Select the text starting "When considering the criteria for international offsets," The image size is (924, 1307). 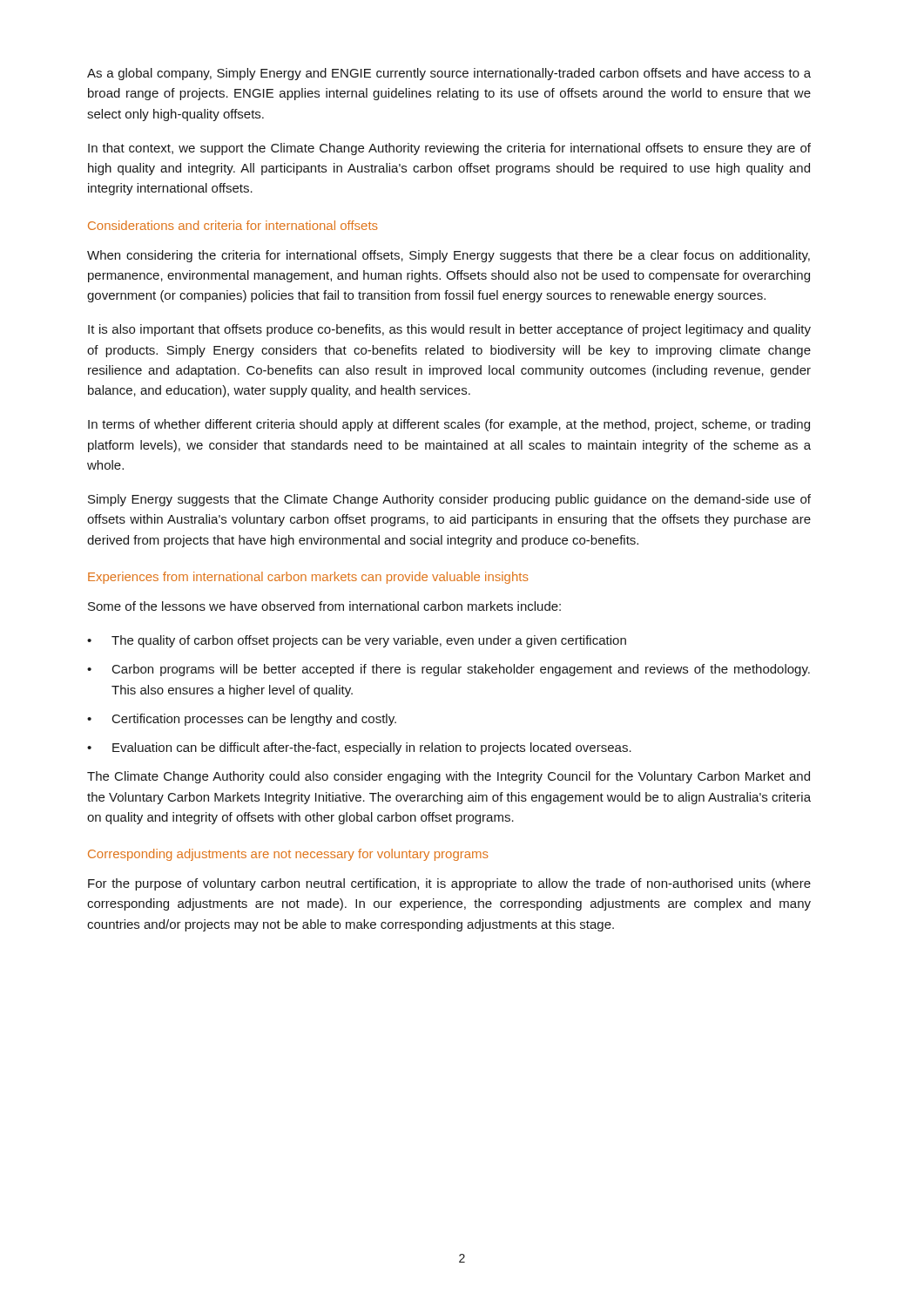[449, 275]
